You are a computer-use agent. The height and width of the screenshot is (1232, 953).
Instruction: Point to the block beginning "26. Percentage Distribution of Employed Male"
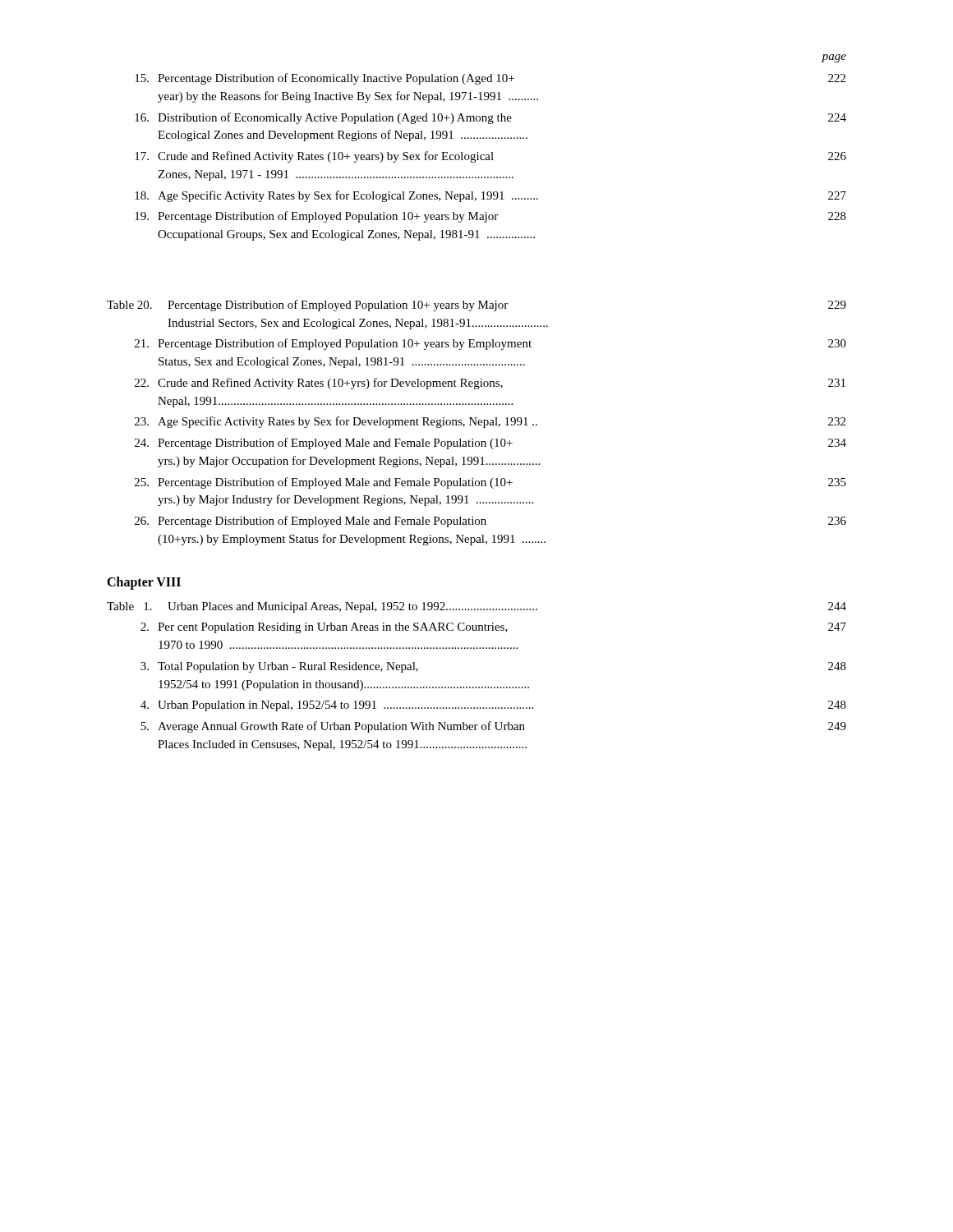(x=476, y=530)
